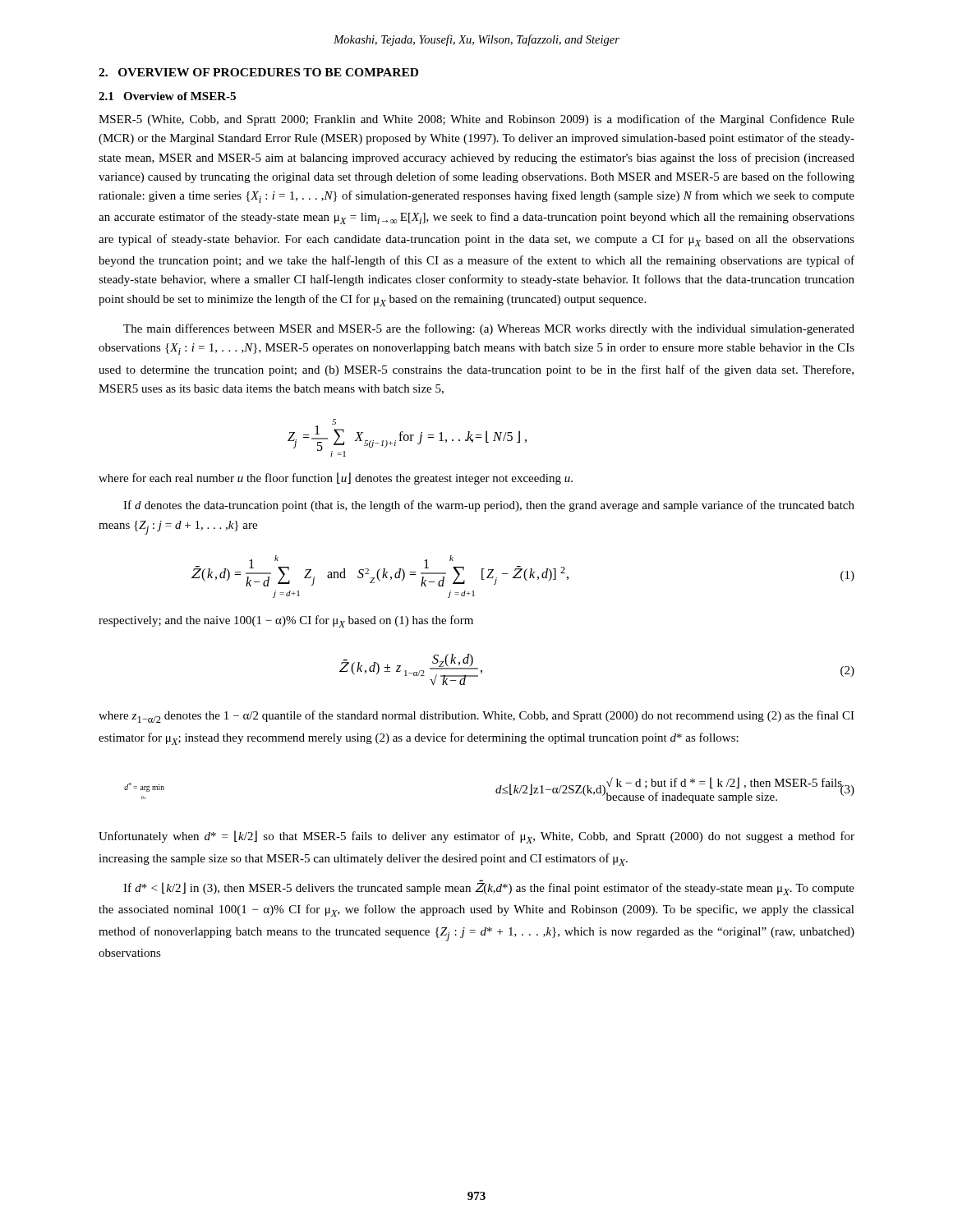The image size is (953, 1232).
Task: Click on the element starting "respectively; and the naive 100(1 −"
Action: click(286, 622)
